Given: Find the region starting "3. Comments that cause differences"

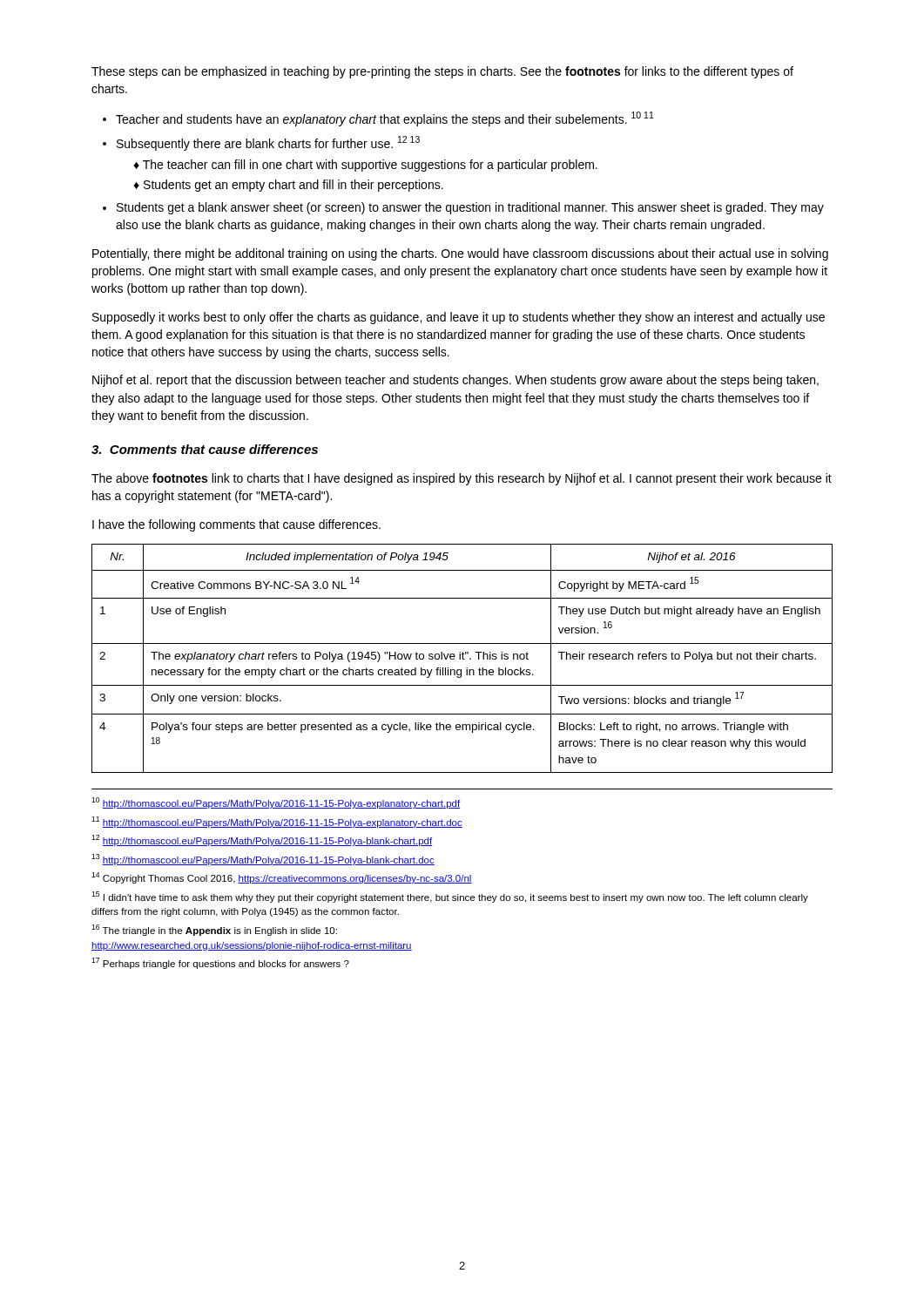Looking at the screenshot, I should (x=205, y=449).
